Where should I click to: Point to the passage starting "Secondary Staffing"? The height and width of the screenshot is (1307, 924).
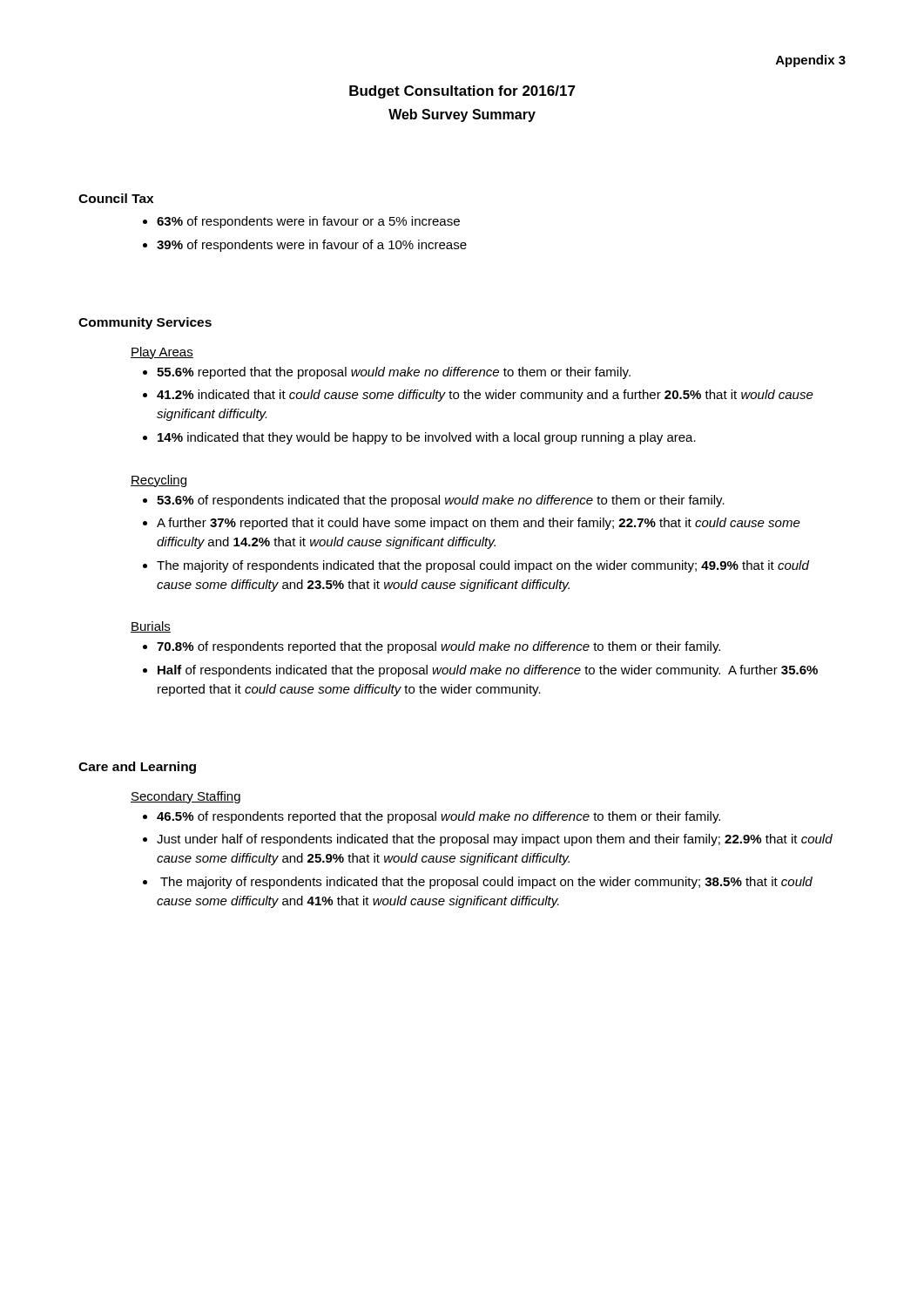click(x=186, y=796)
